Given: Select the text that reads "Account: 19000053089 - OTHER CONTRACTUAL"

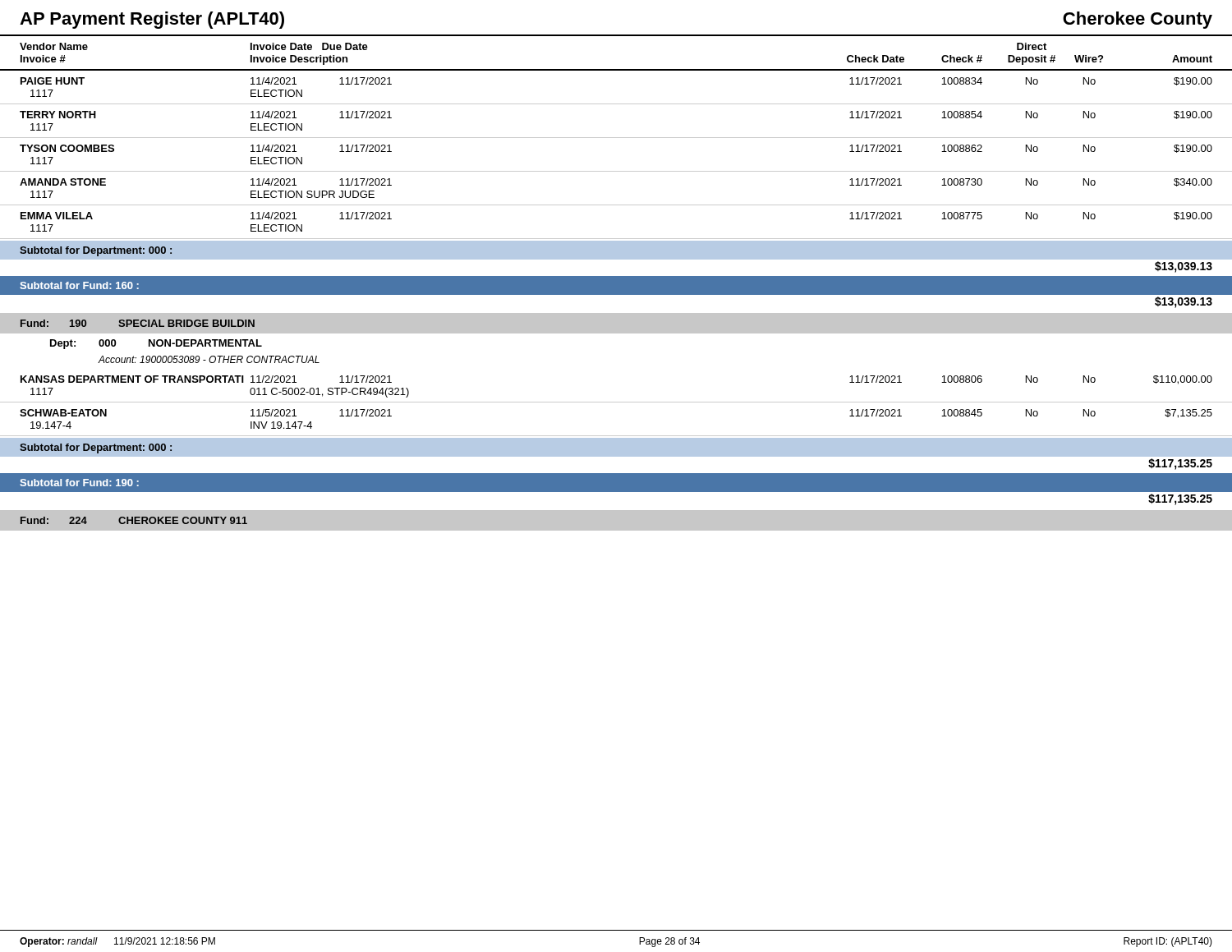Looking at the screenshot, I should (x=209, y=360).
